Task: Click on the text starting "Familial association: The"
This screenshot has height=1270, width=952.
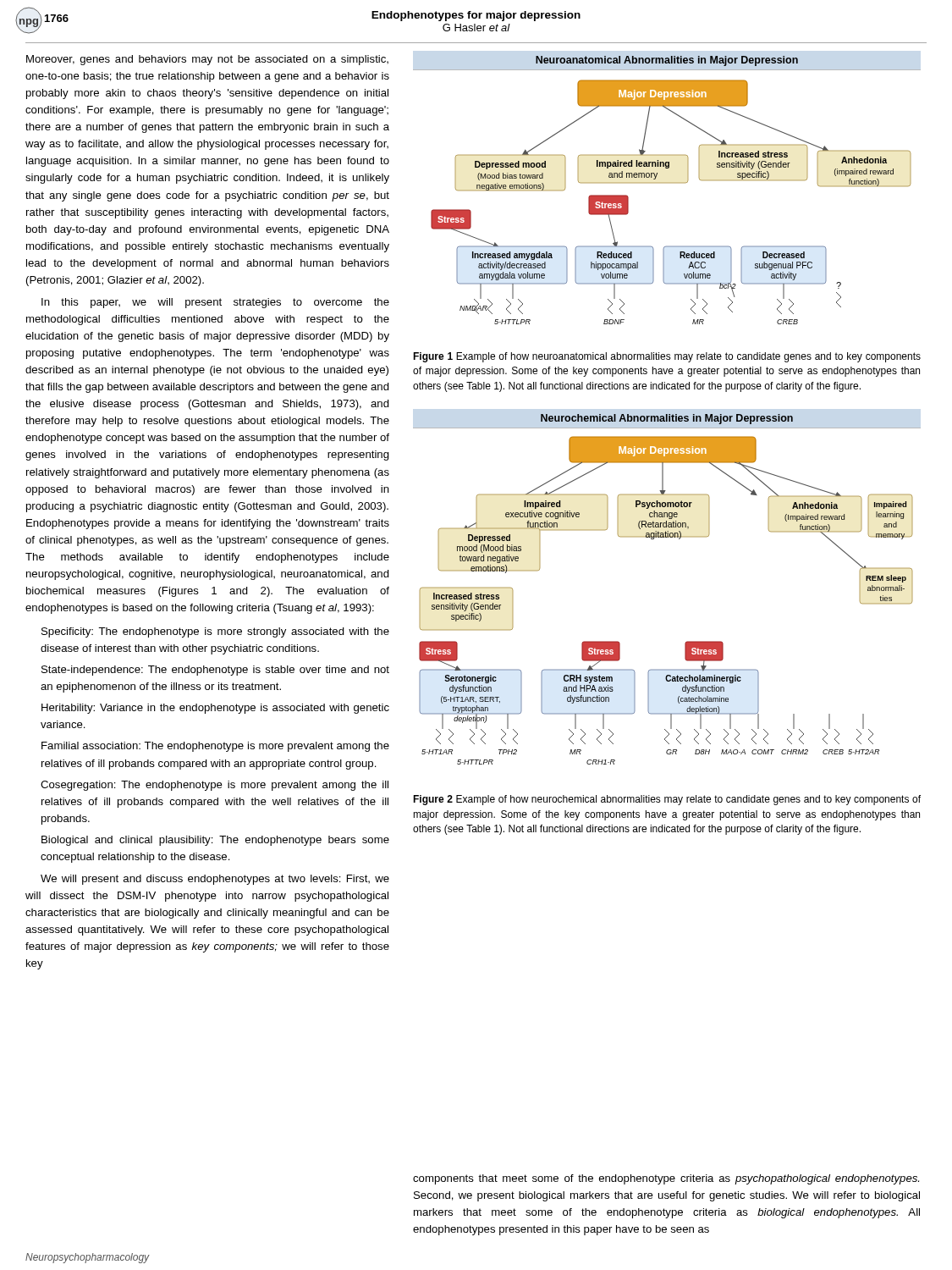Action: [x=215, y=754]
